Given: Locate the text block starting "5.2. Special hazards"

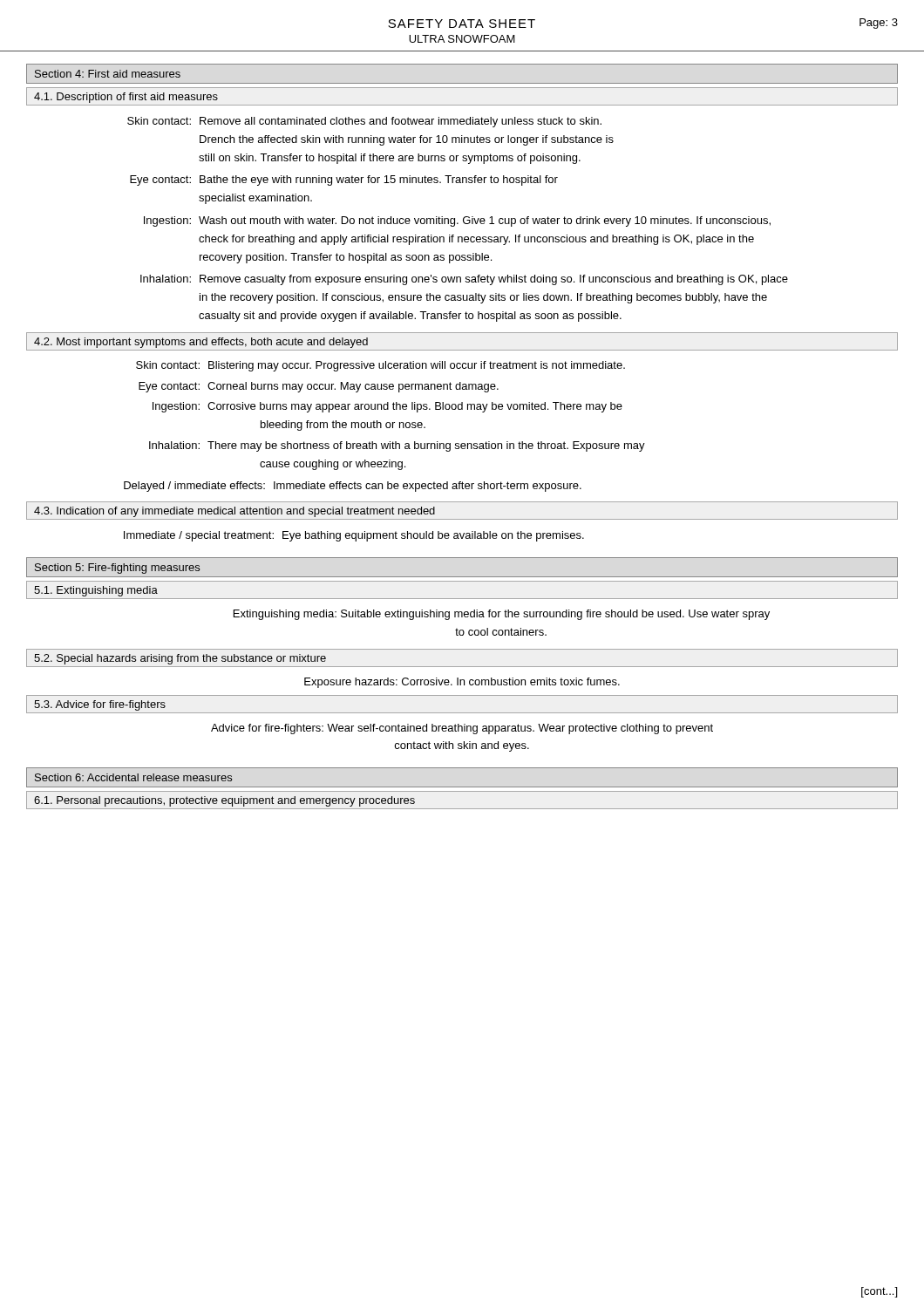Looking at the screenshot, I should (180, 658).
